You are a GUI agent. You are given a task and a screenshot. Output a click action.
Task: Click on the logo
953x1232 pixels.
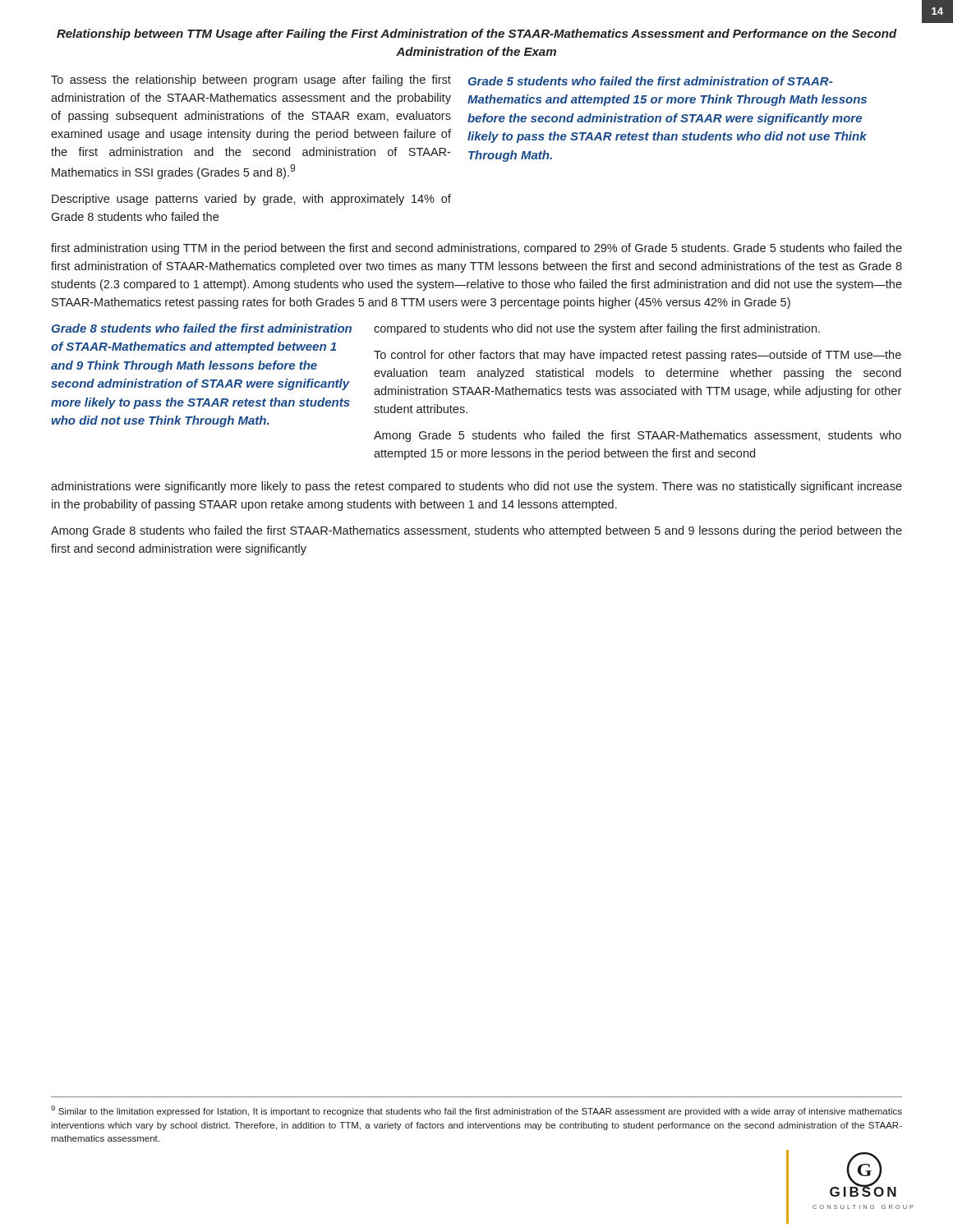(x=859, y=1184)
